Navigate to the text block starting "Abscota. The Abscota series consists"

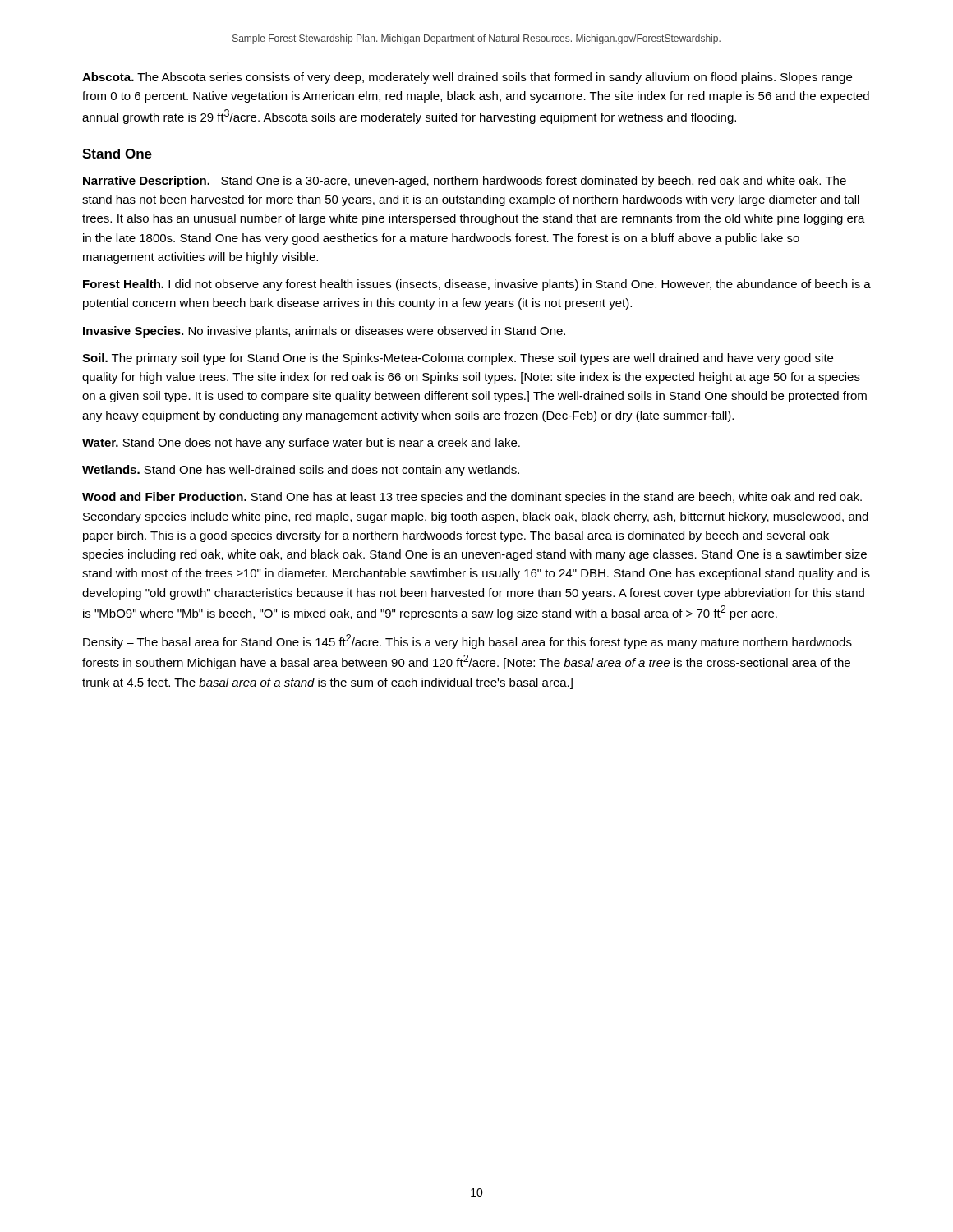[476, 97]
